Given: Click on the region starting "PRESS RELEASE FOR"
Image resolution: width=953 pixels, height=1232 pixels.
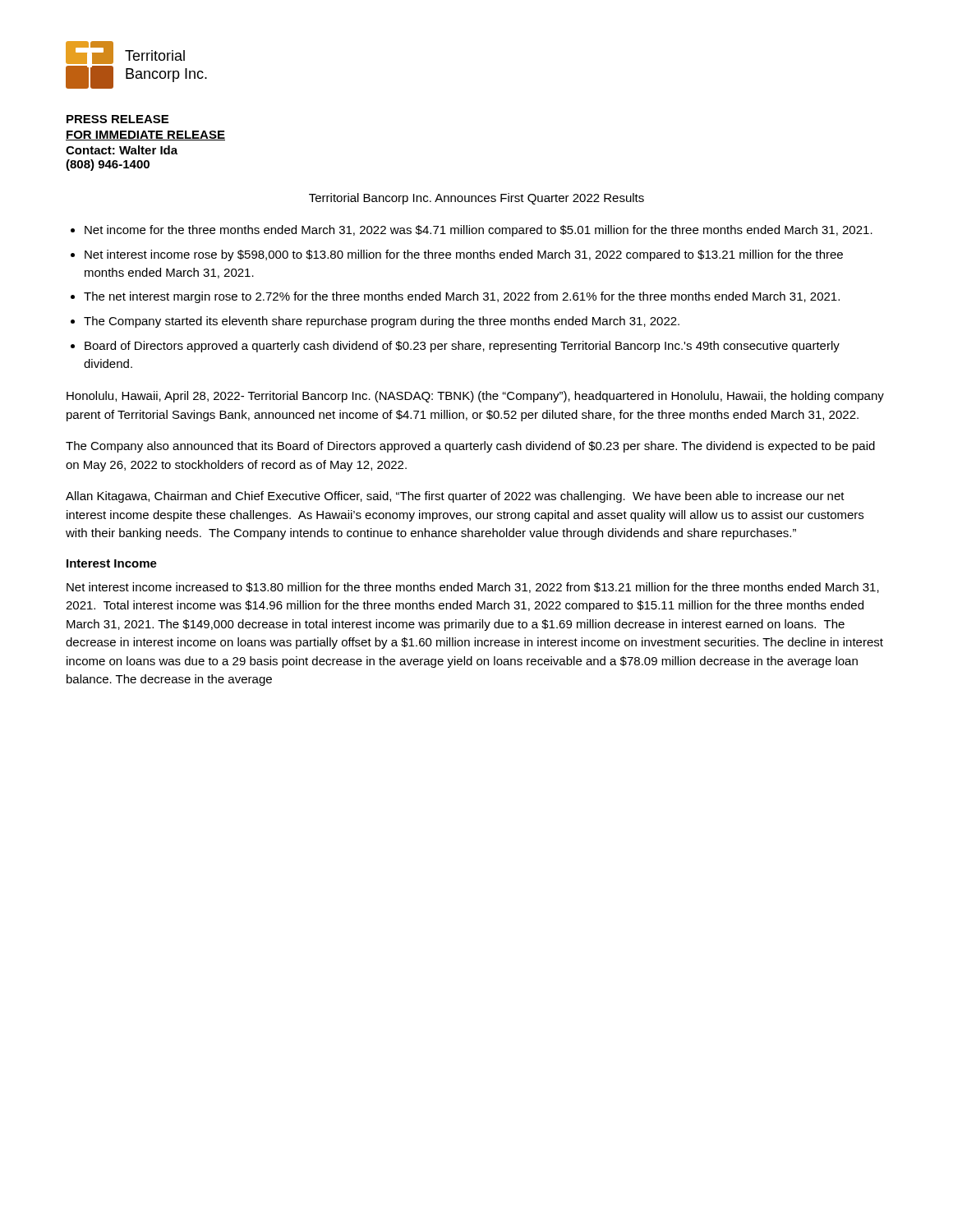Looking at the screenshot, I should point(117,119).
